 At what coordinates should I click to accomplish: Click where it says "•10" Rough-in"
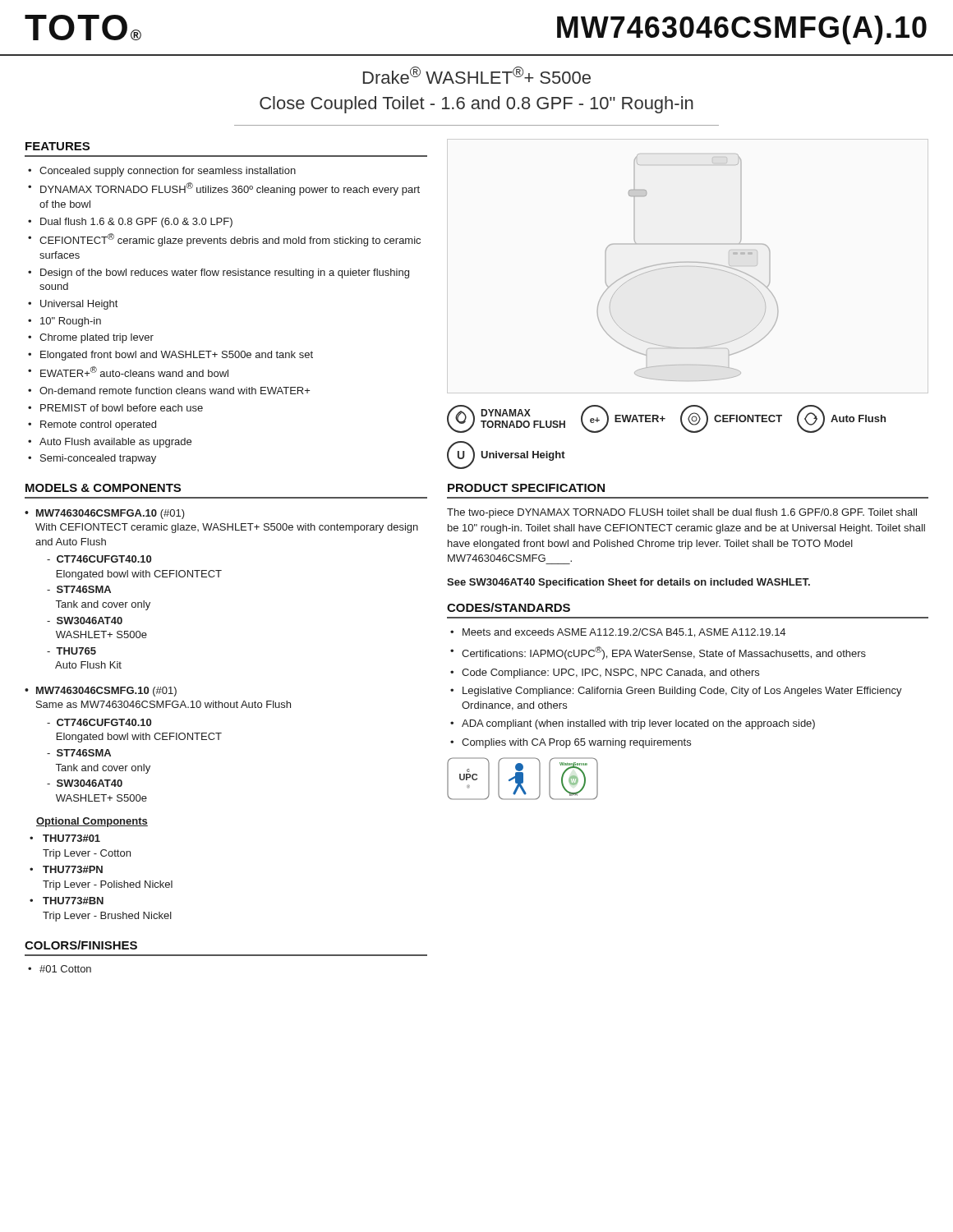[65, 321]
